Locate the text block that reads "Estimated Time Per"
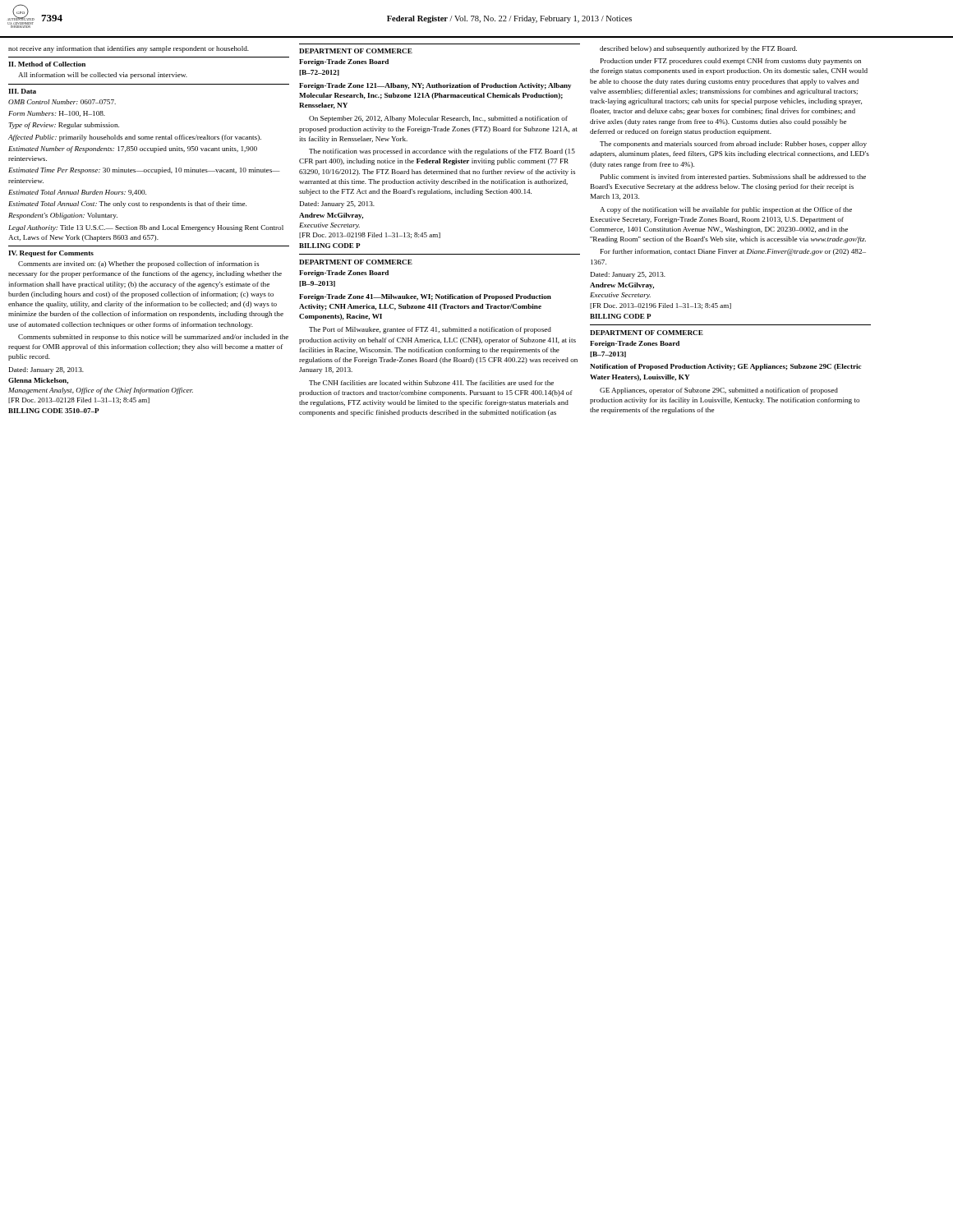Image resolution: width=953 pixels, height=1232 pixels. 144,175
